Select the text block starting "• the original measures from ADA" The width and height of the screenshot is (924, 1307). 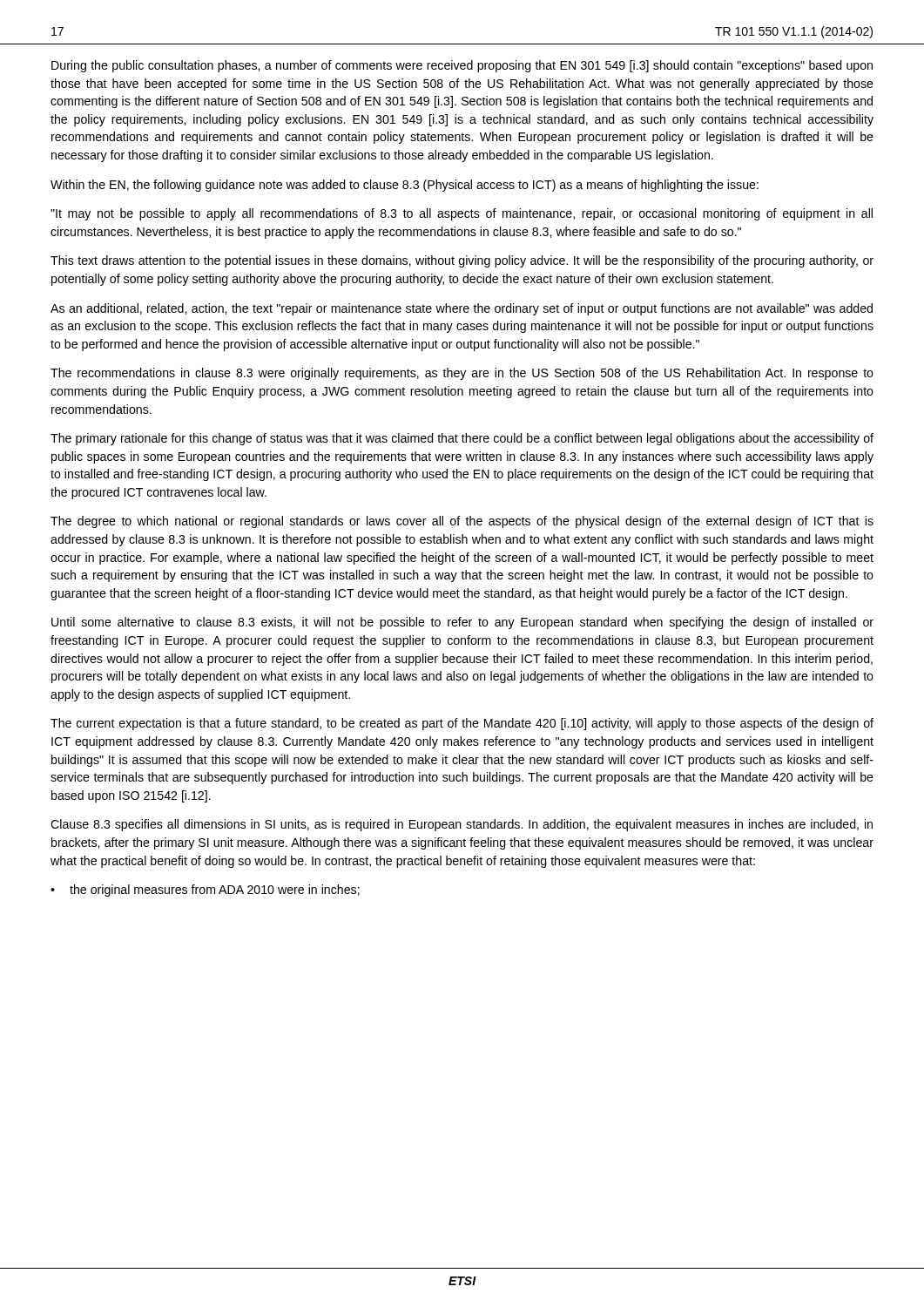[205, 891]
